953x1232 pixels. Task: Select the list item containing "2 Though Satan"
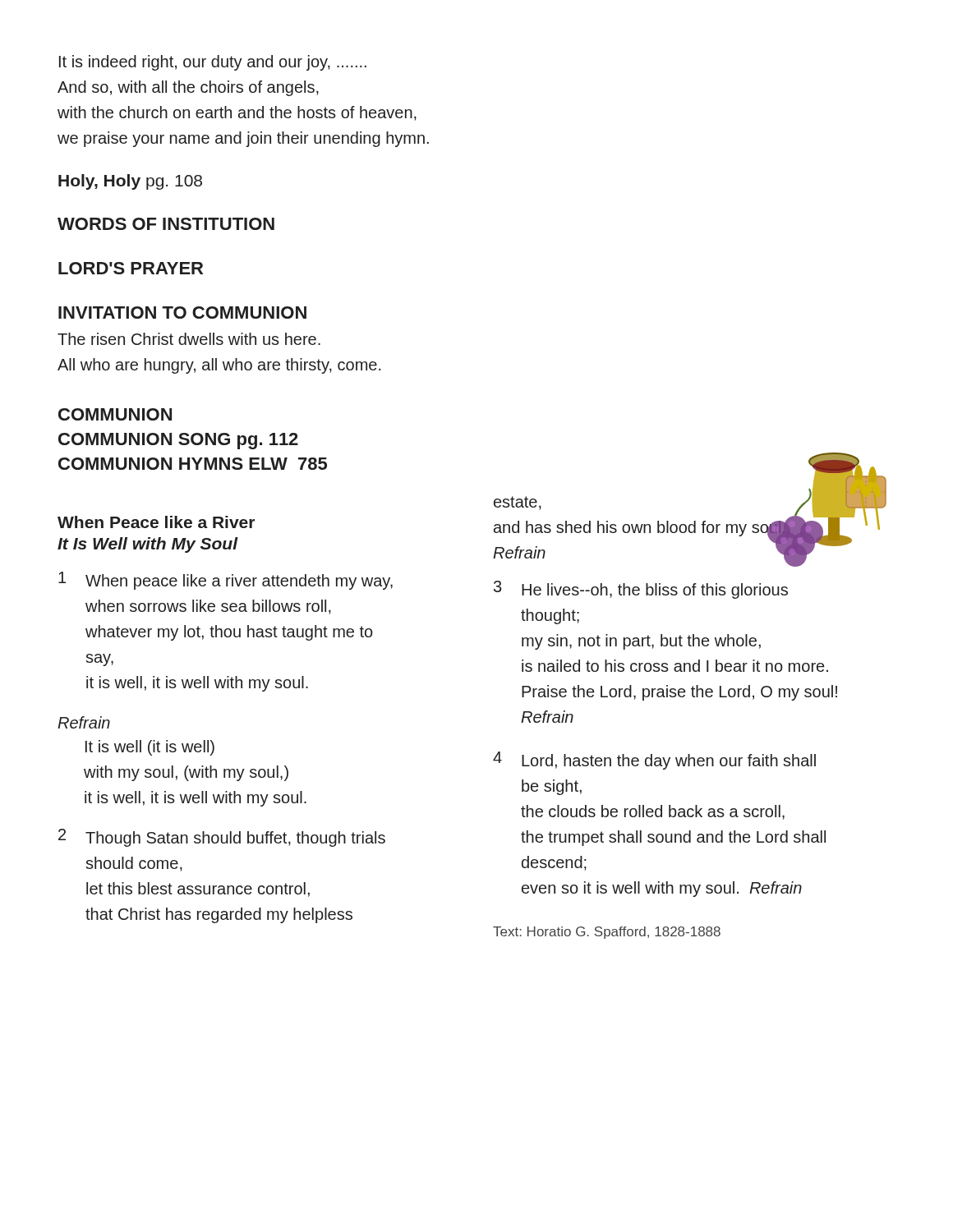(x=222, y=876)
